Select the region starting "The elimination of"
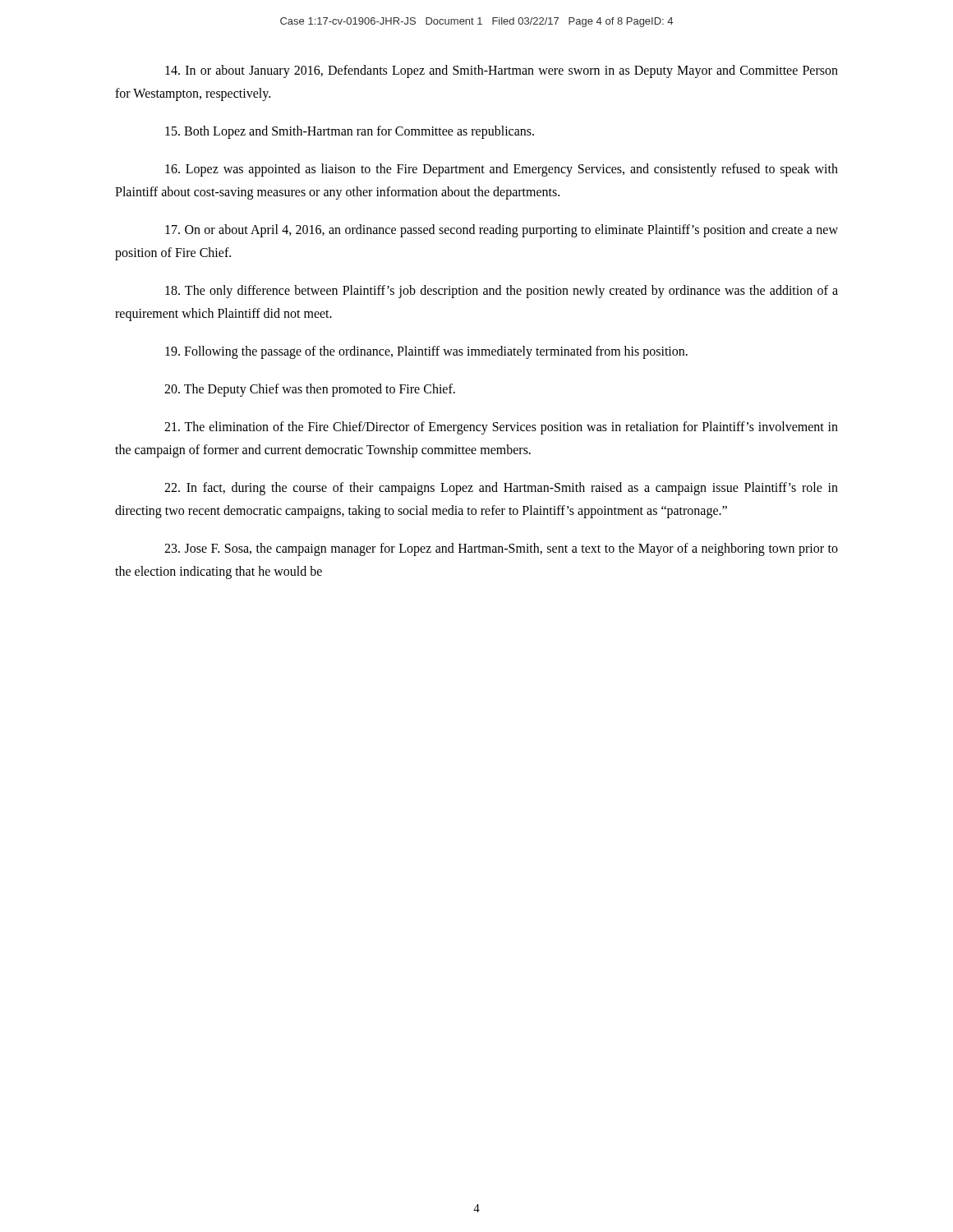This screenshot has height=1232, width=953. pos(476,438)
